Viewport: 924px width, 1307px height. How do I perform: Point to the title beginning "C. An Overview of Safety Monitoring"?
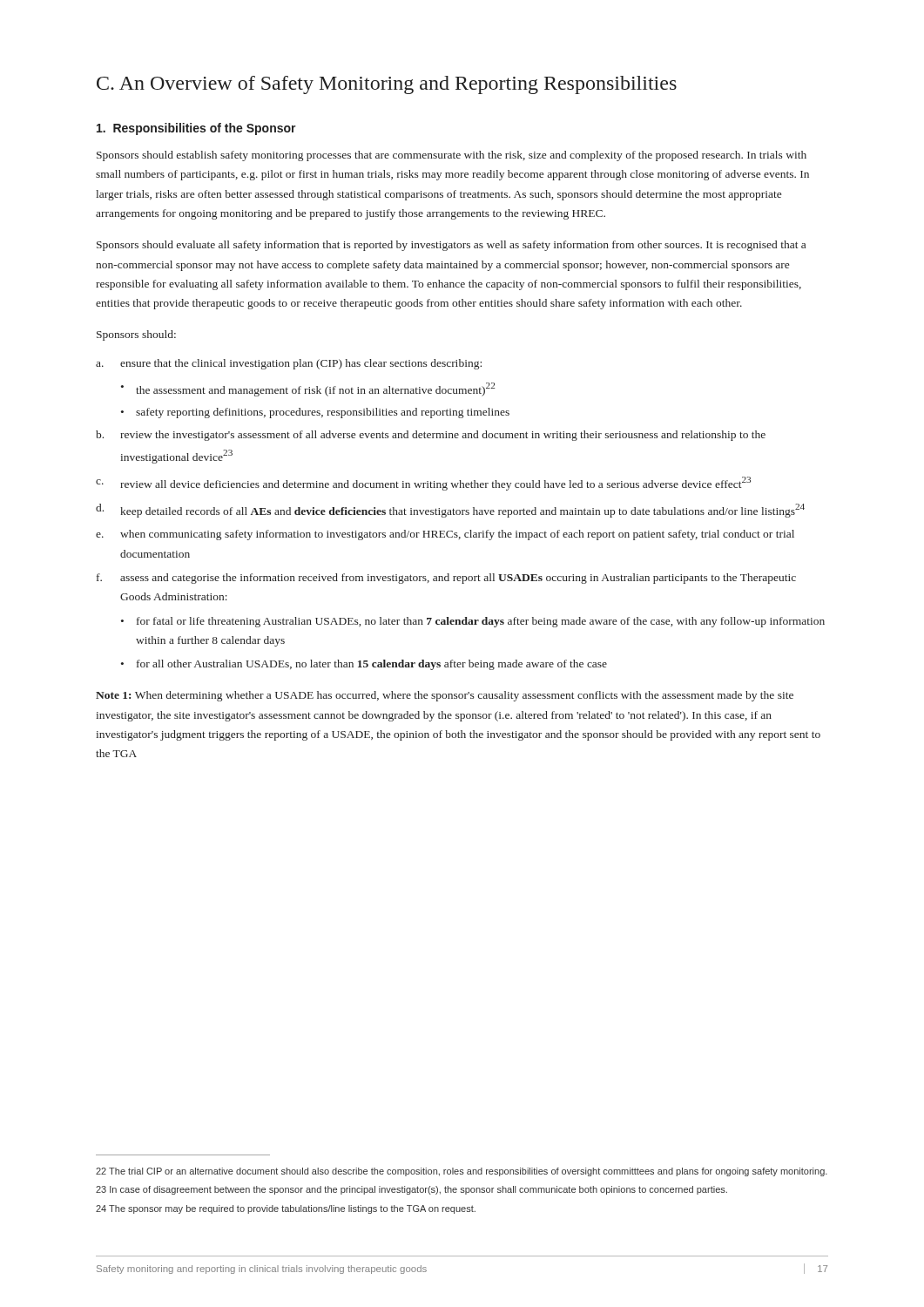[x=386, y=83]
